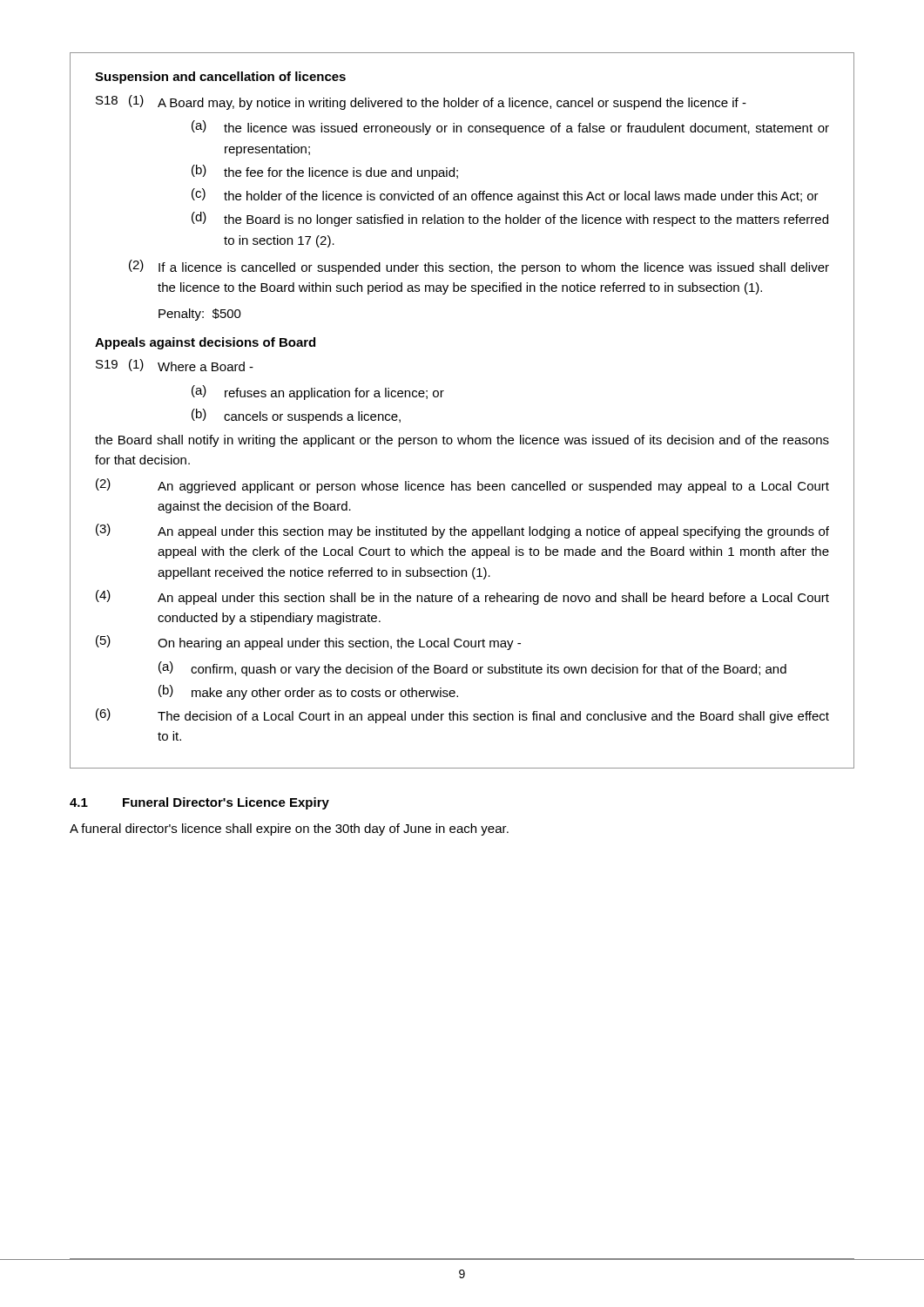Where is the passage that starts "(b) make any other order as to costs"?
The height and width of the screenshot is (1307, 924).
tap(308, 692)
